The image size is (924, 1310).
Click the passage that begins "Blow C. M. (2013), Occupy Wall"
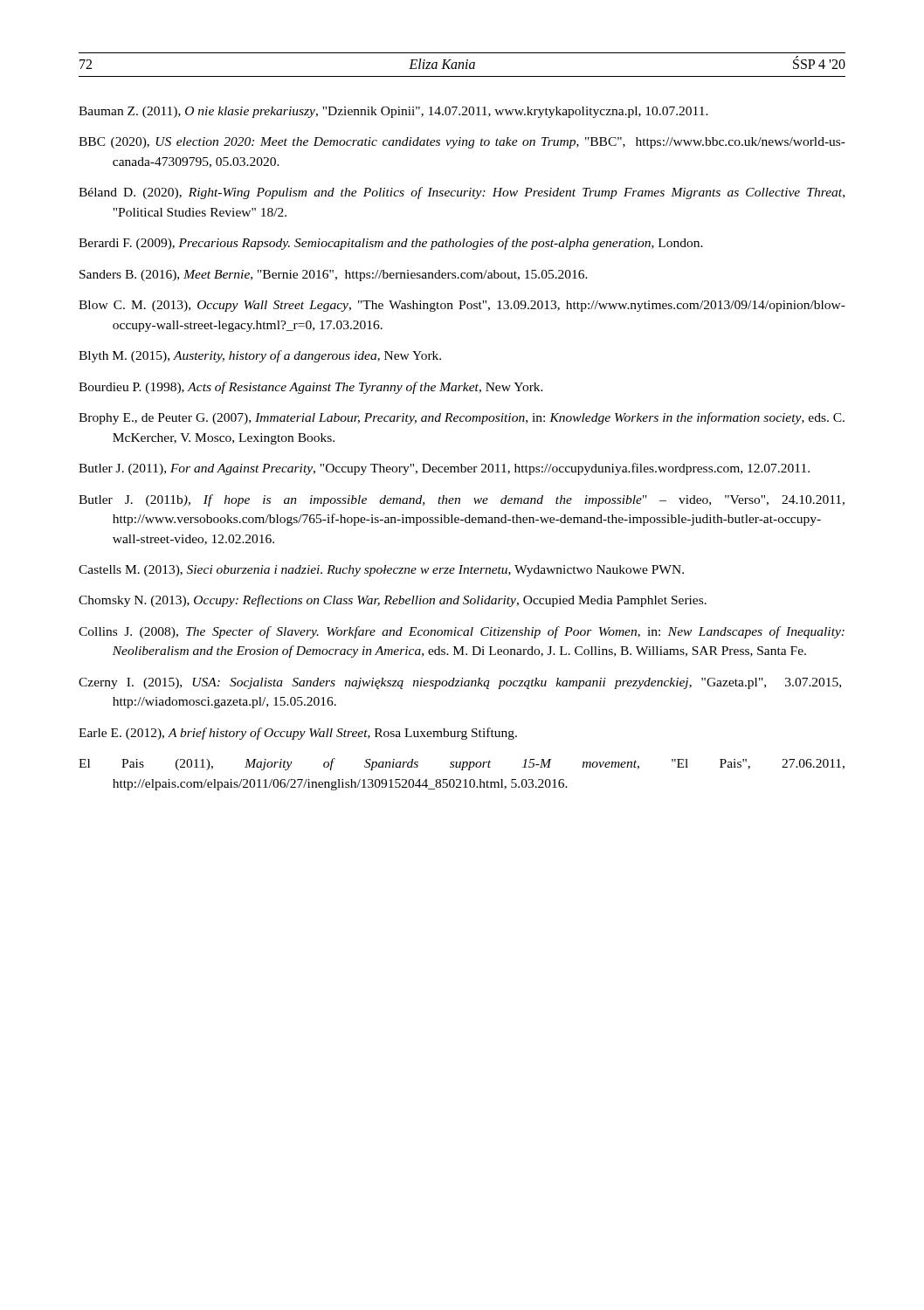click(x=462, y=315)
